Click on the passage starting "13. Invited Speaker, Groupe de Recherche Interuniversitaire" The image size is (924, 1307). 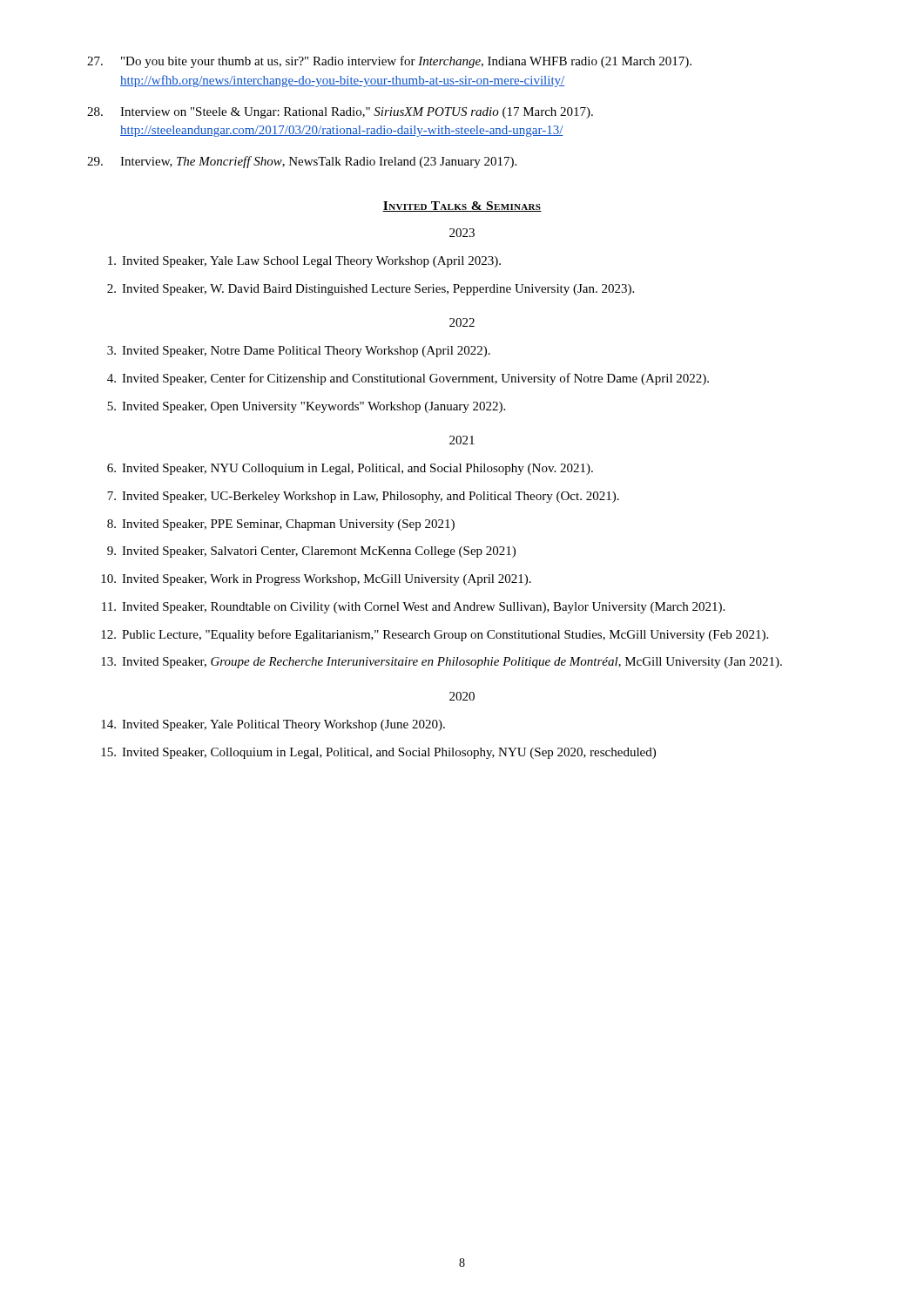(x=462, y=662)
